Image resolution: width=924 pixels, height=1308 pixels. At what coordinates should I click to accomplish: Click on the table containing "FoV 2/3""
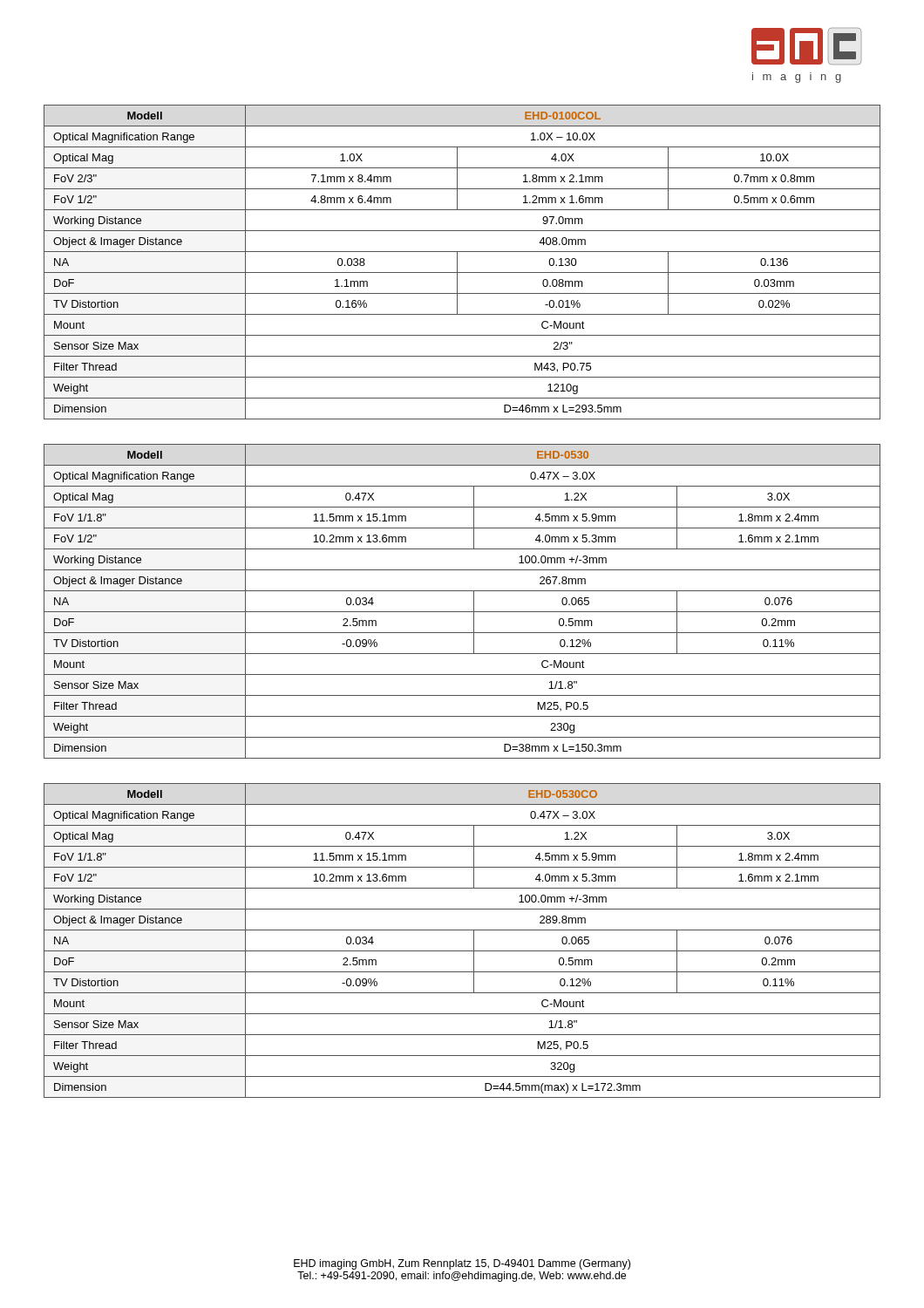462,262
